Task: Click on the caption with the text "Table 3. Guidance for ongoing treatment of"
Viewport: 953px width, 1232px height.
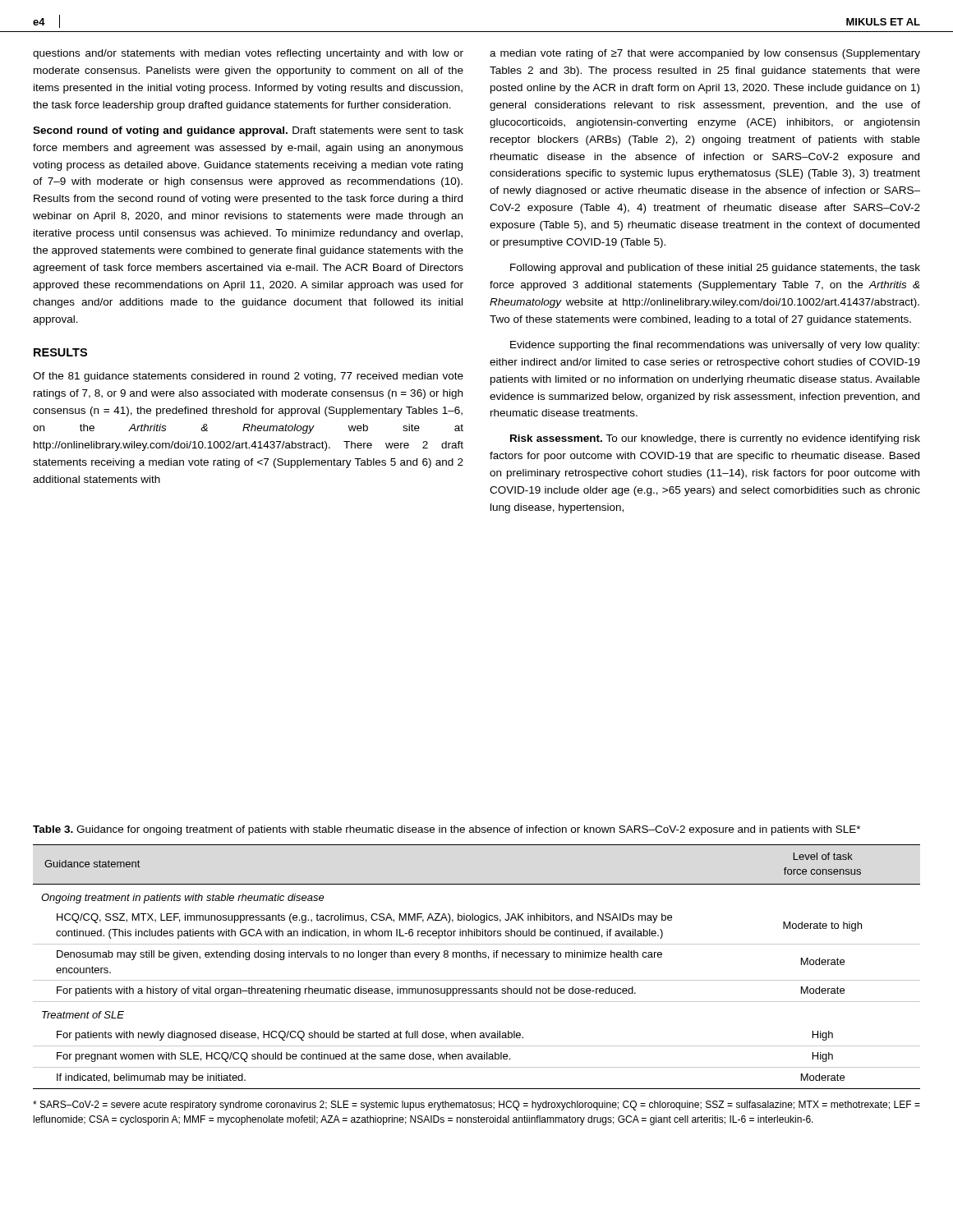Action: click(447, 829)
